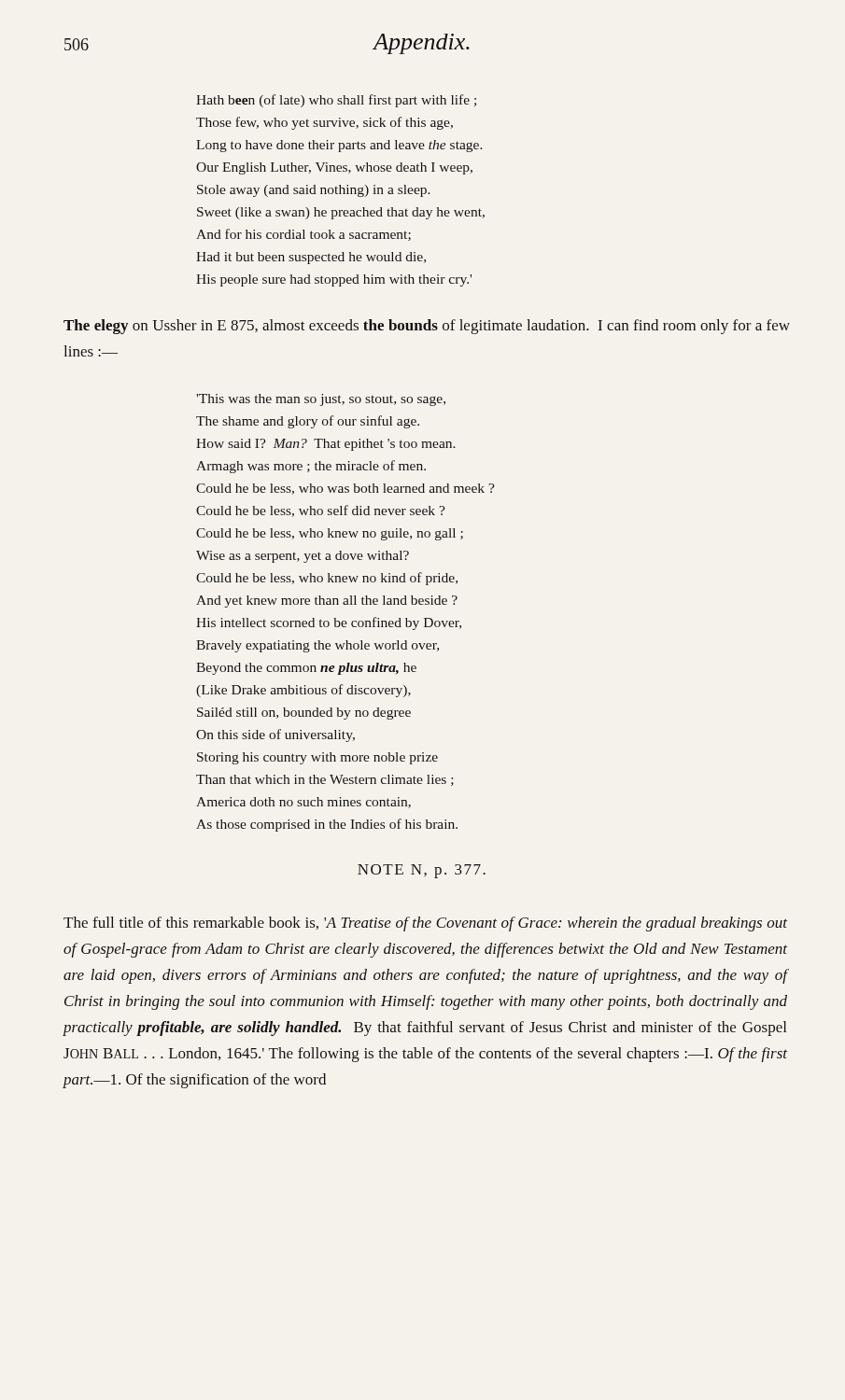Point to the region starting "The full title of this"
Screen dimensions: 1400x845
(x=425, y=1001)
